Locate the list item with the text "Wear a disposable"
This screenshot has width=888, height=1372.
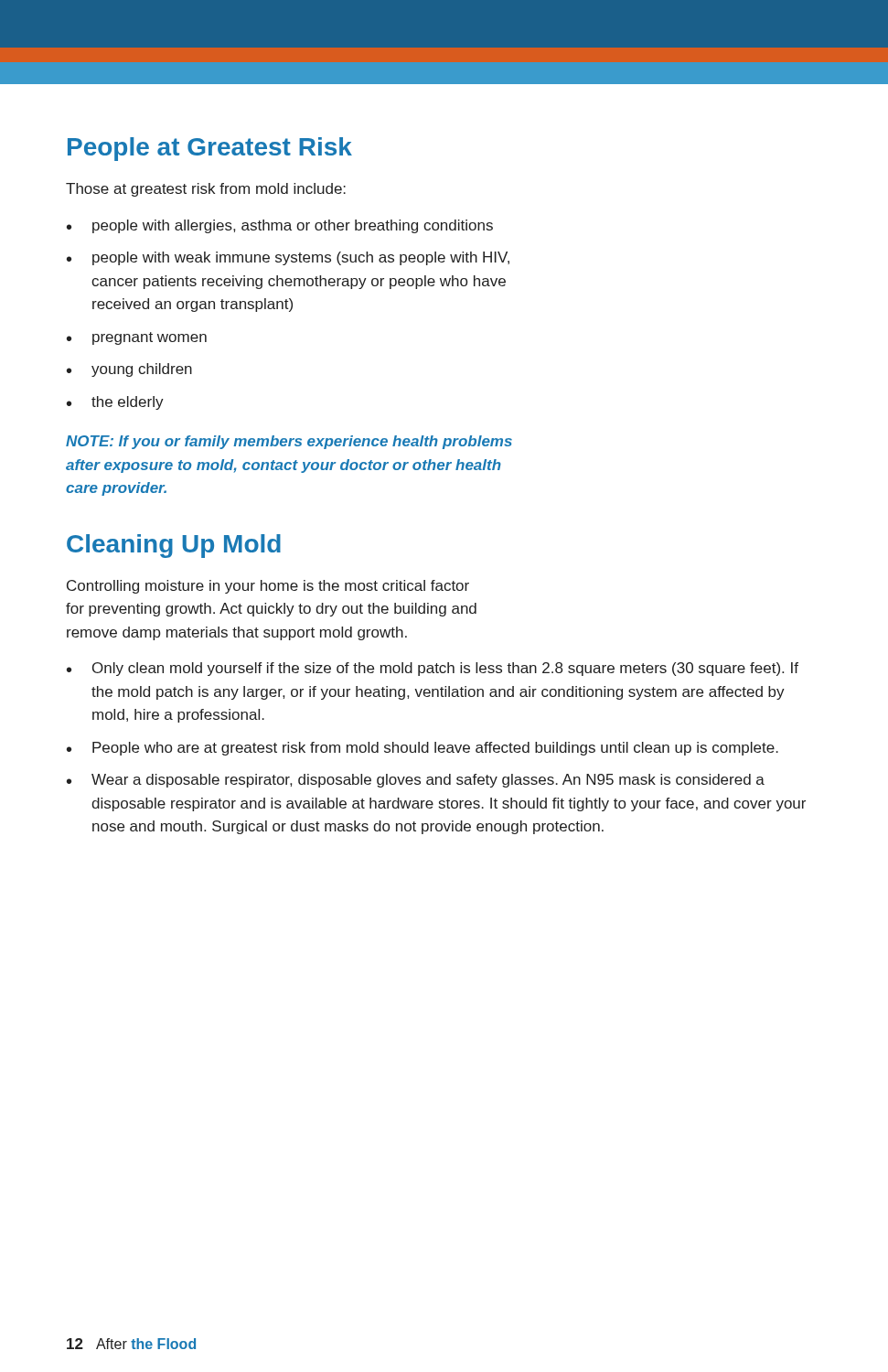449,803
